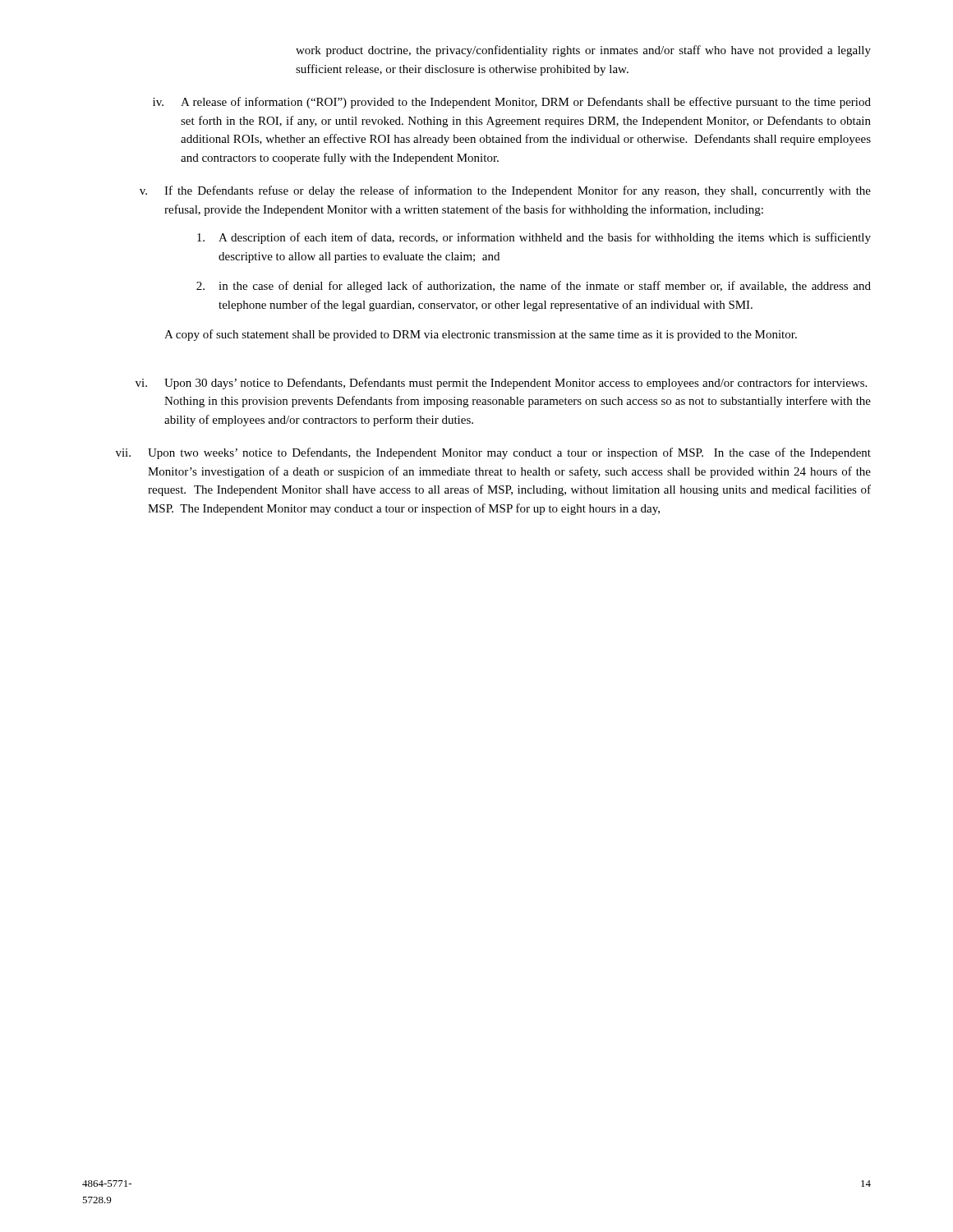The height and width of the screenshot is (1232, 953).
Task: Click the passage that begins "v. If the"
Action: 476,270
